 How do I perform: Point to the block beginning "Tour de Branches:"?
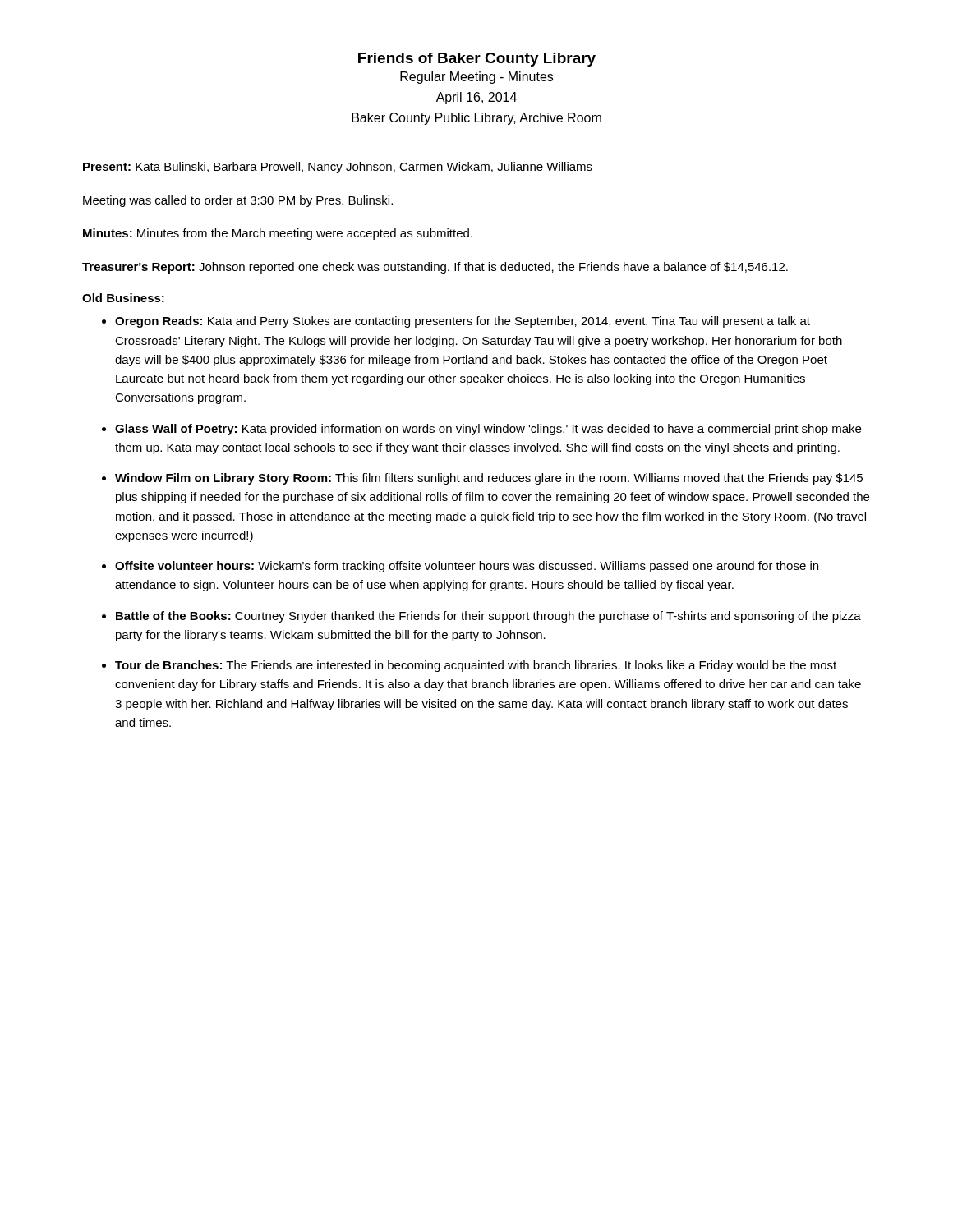pyautogui.click(x=488, y=694)
